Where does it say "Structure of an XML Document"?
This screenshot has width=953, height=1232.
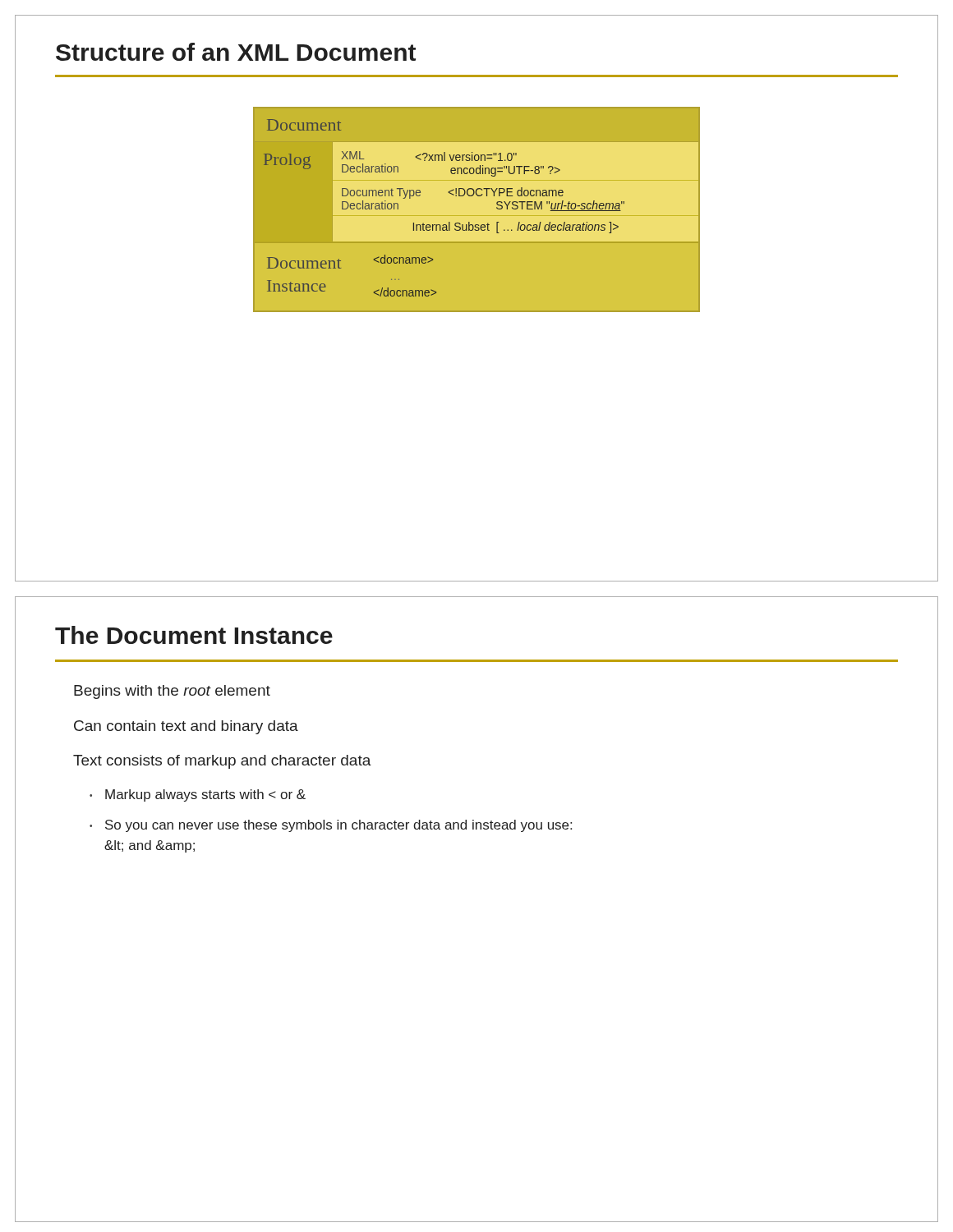tap(236, 52)
